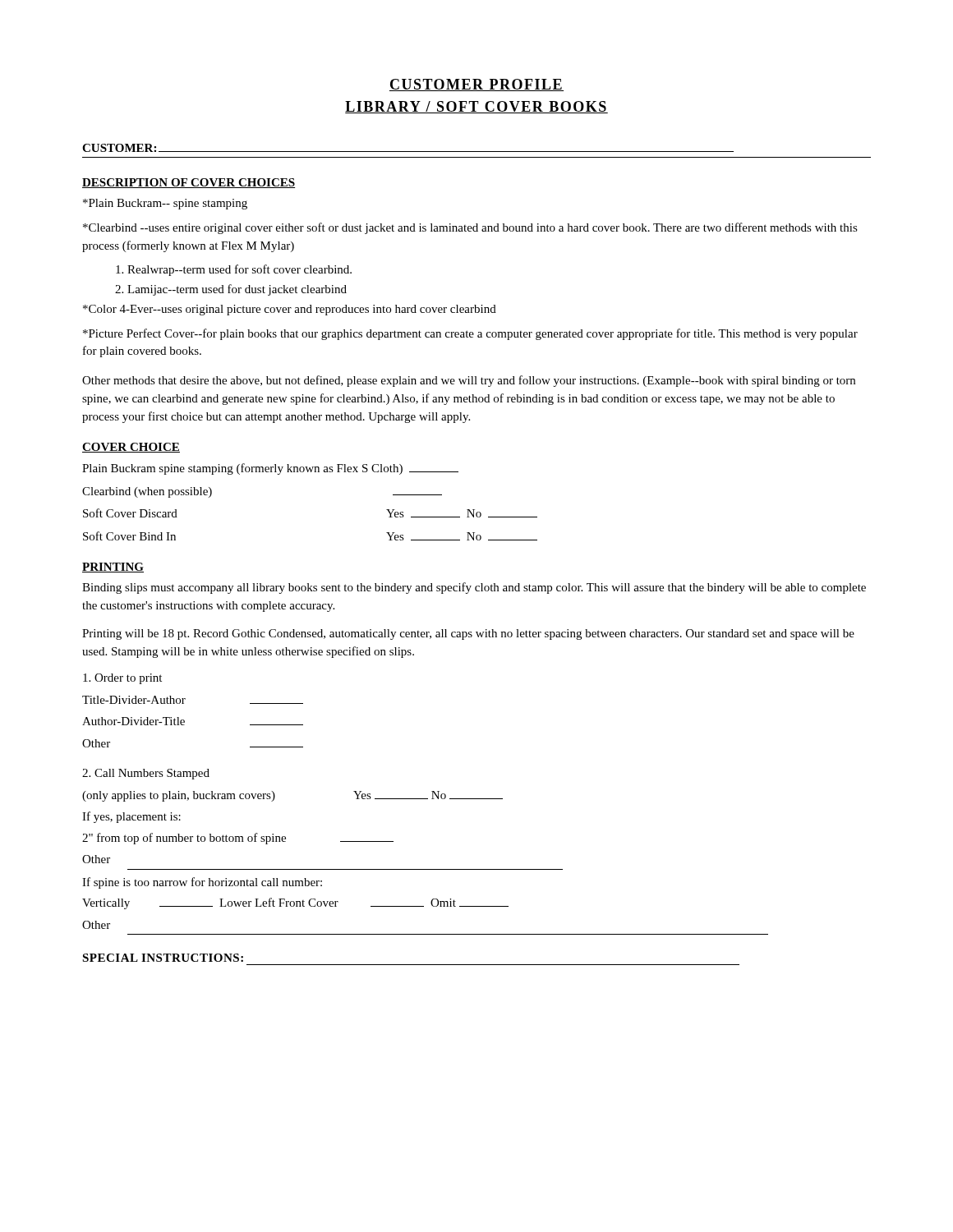Click on the text block with the text "Other methods that desire the"
Image resolution: width=953 pixels, height=1232 pixels.
pos(469,398)
